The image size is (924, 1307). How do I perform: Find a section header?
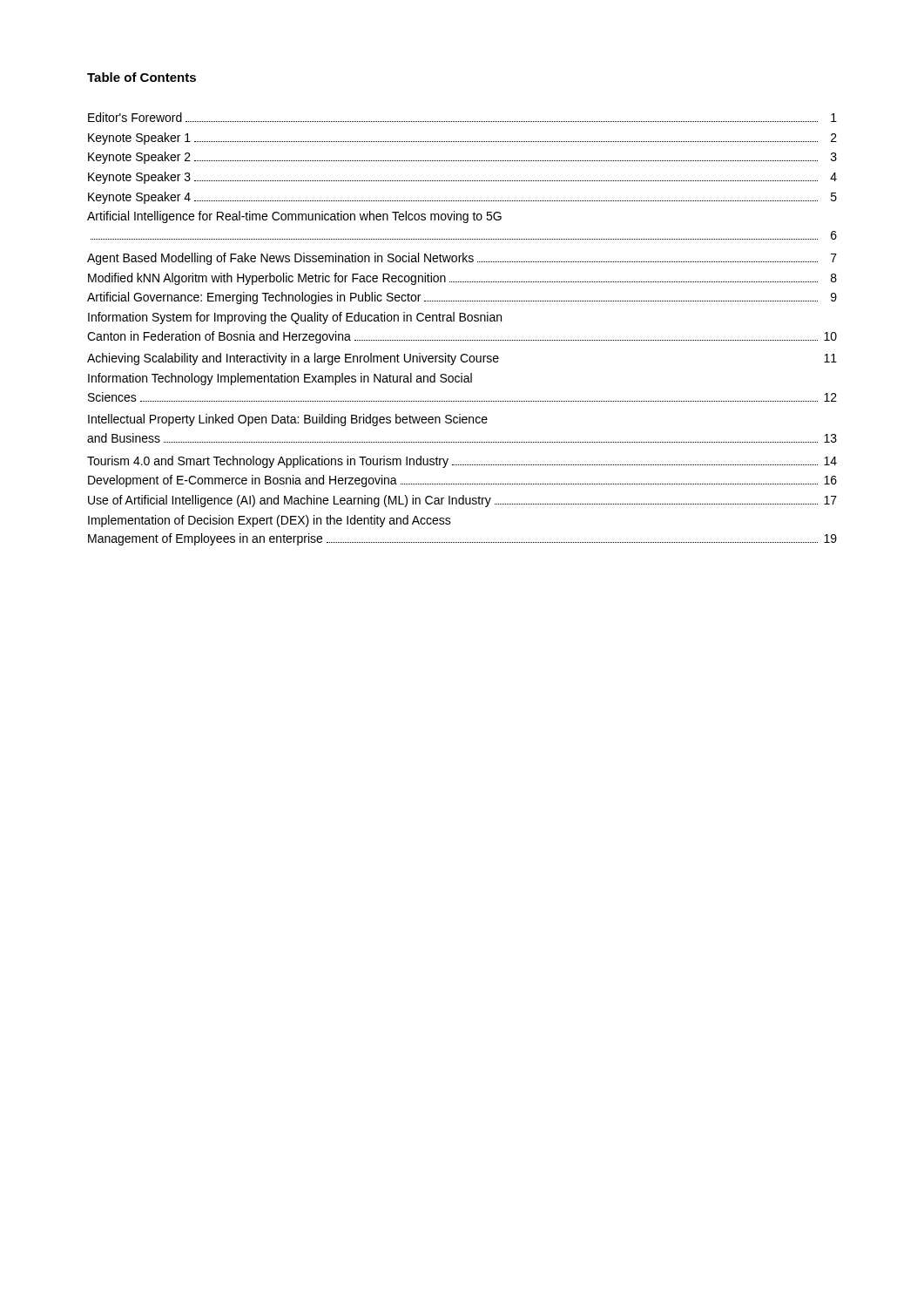[142, 77]
